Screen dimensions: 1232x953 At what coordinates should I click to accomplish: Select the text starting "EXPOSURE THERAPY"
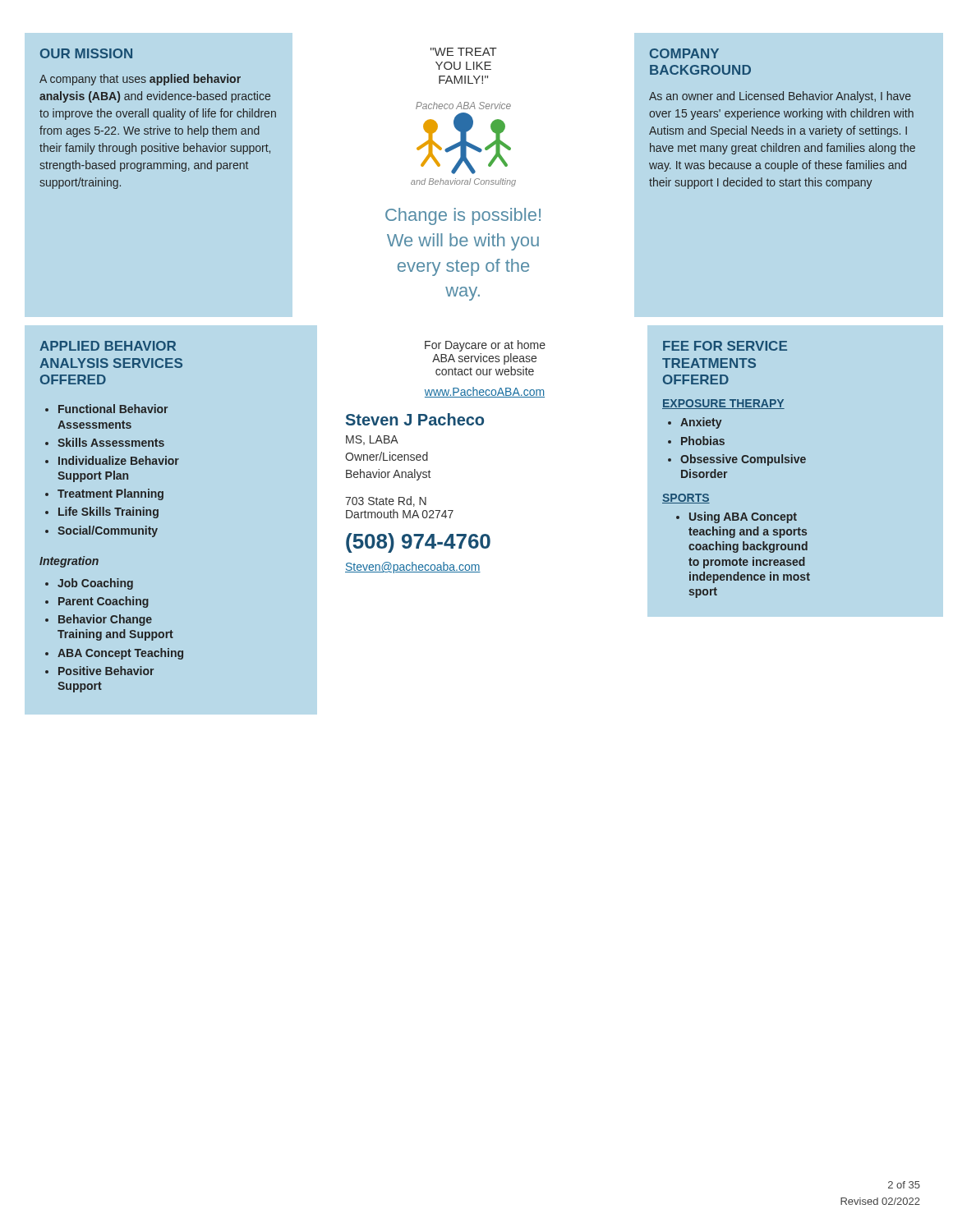coord(723,404)
